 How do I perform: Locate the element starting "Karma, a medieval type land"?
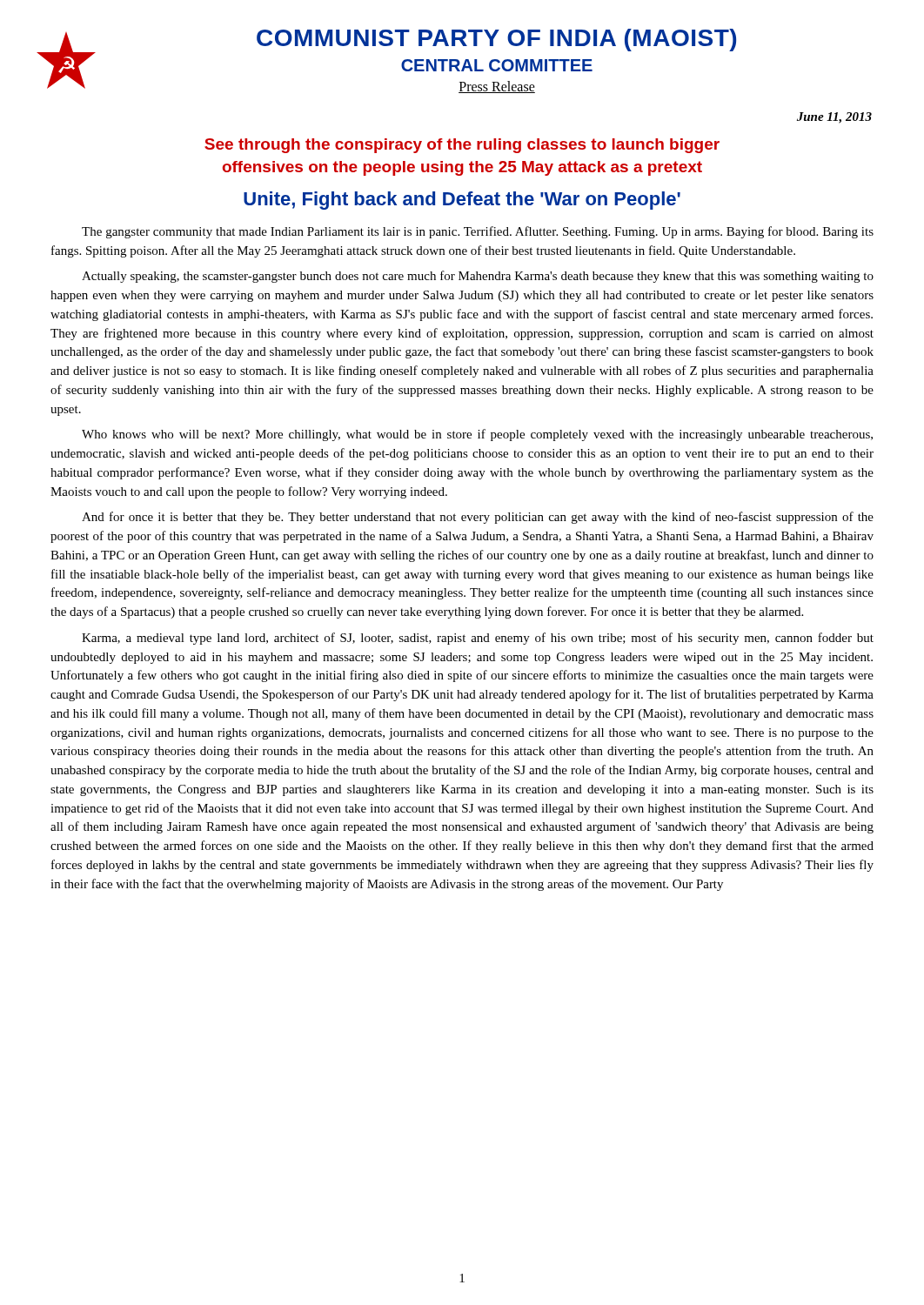pyautogui.click(x=462, y=761)
